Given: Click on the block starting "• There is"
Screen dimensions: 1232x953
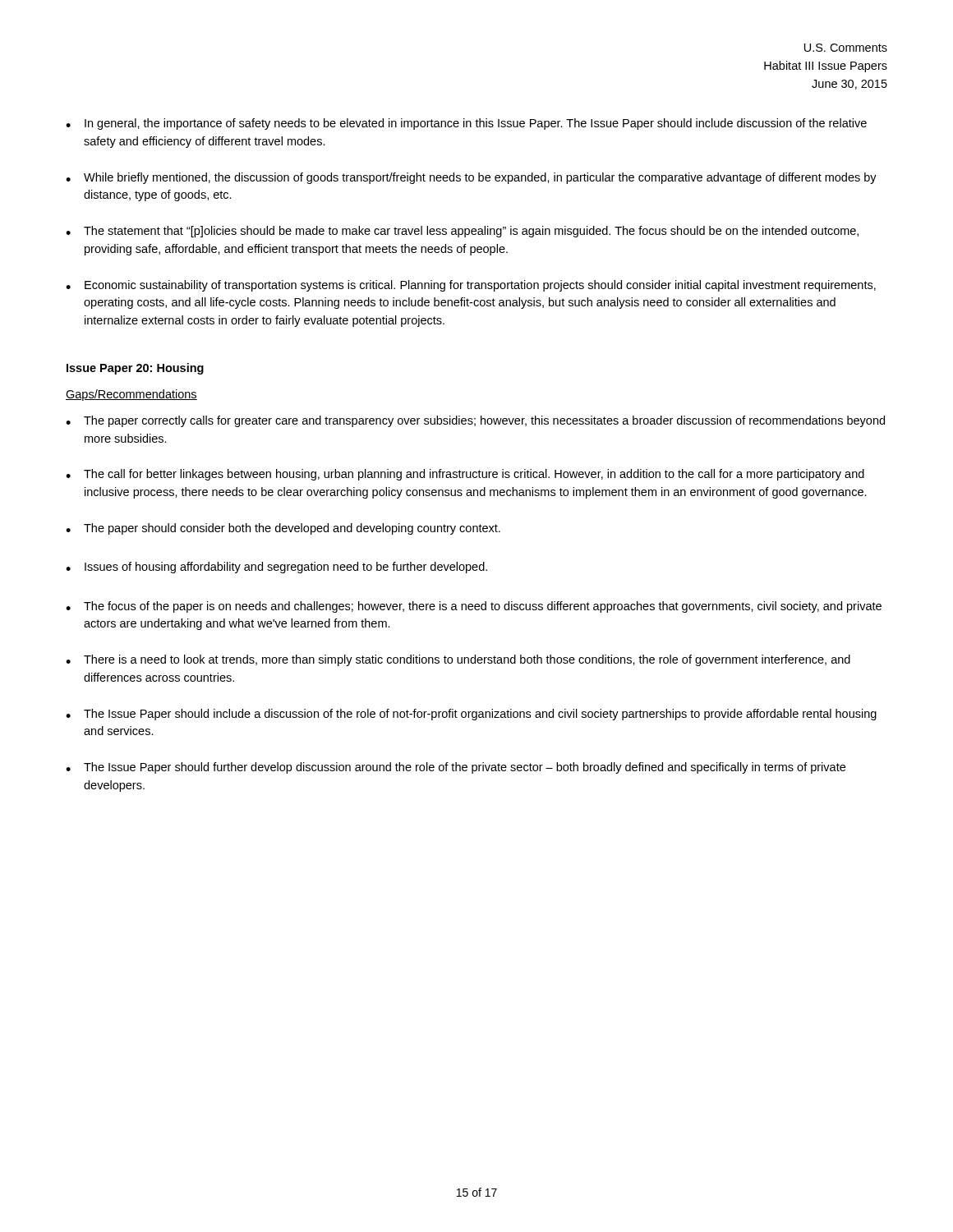Looking at the screenshot, I should (x=476, y=669).
